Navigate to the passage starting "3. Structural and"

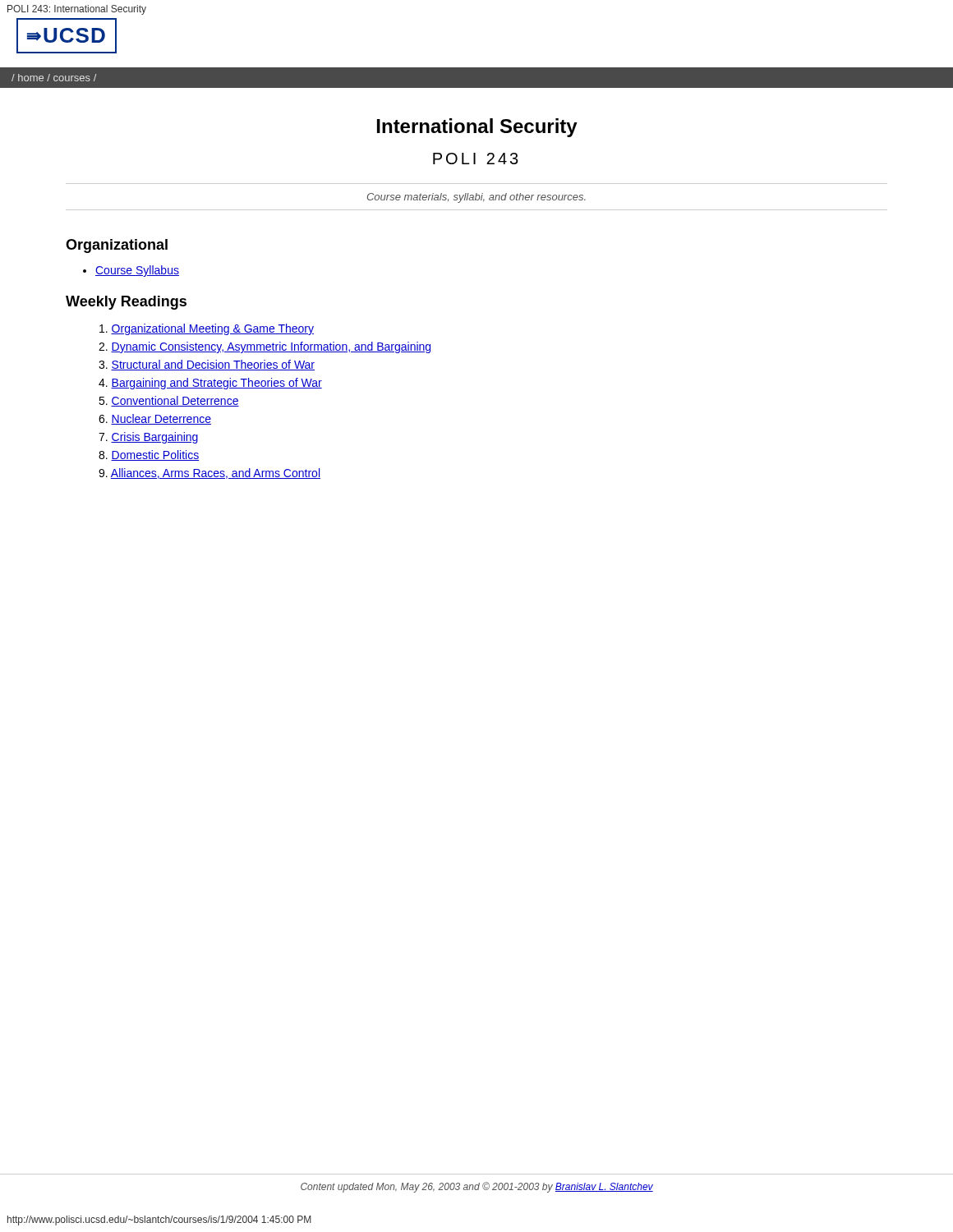click(x=207, y=365)
